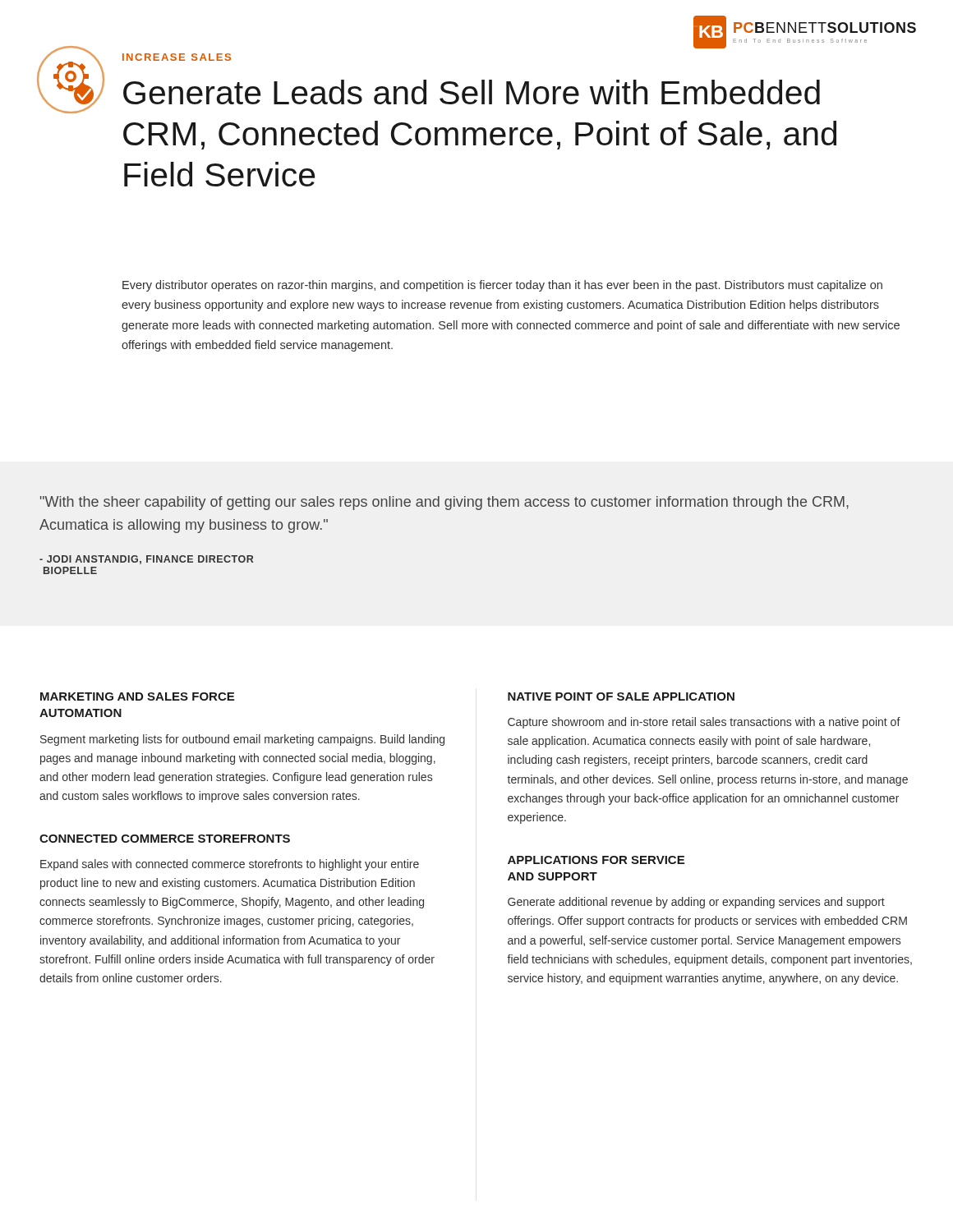The image size is (953, 1232).
Task: Select the logo
Action: tap(805, 32)
